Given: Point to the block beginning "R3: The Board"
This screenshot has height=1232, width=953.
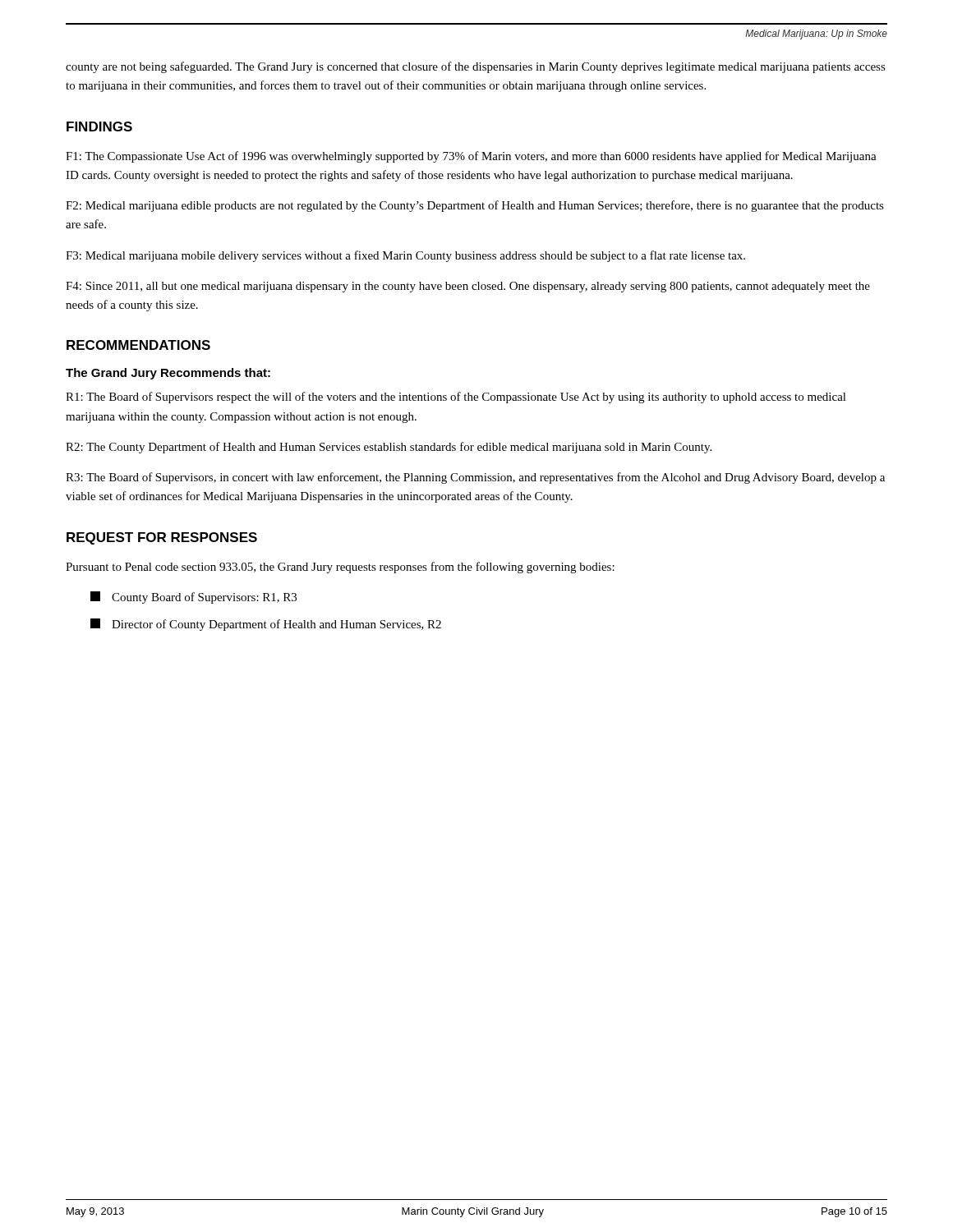Looking at the screenshot, I should coord(475,487).
